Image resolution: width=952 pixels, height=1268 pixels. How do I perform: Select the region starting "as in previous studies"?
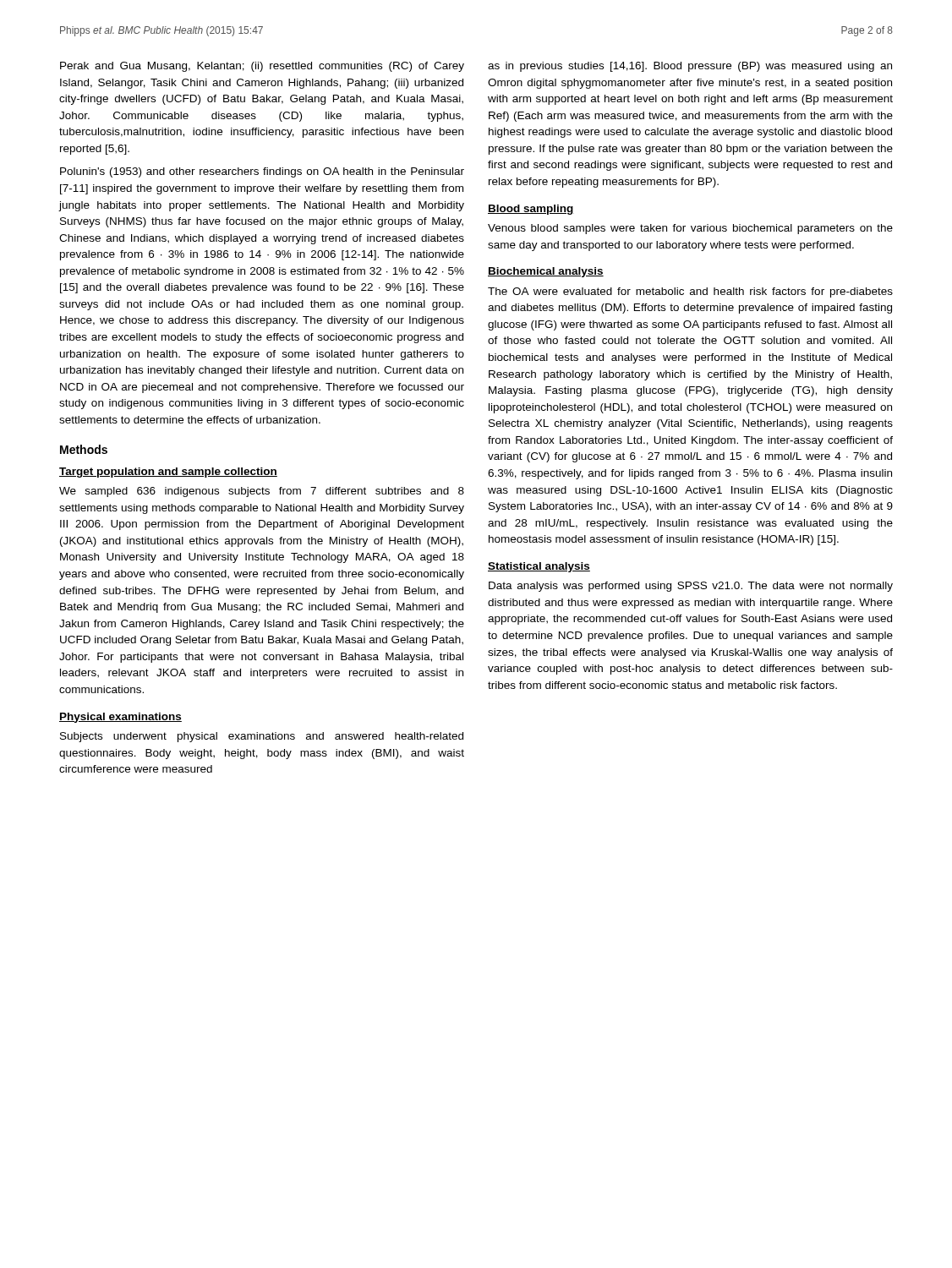pos(690,124)
